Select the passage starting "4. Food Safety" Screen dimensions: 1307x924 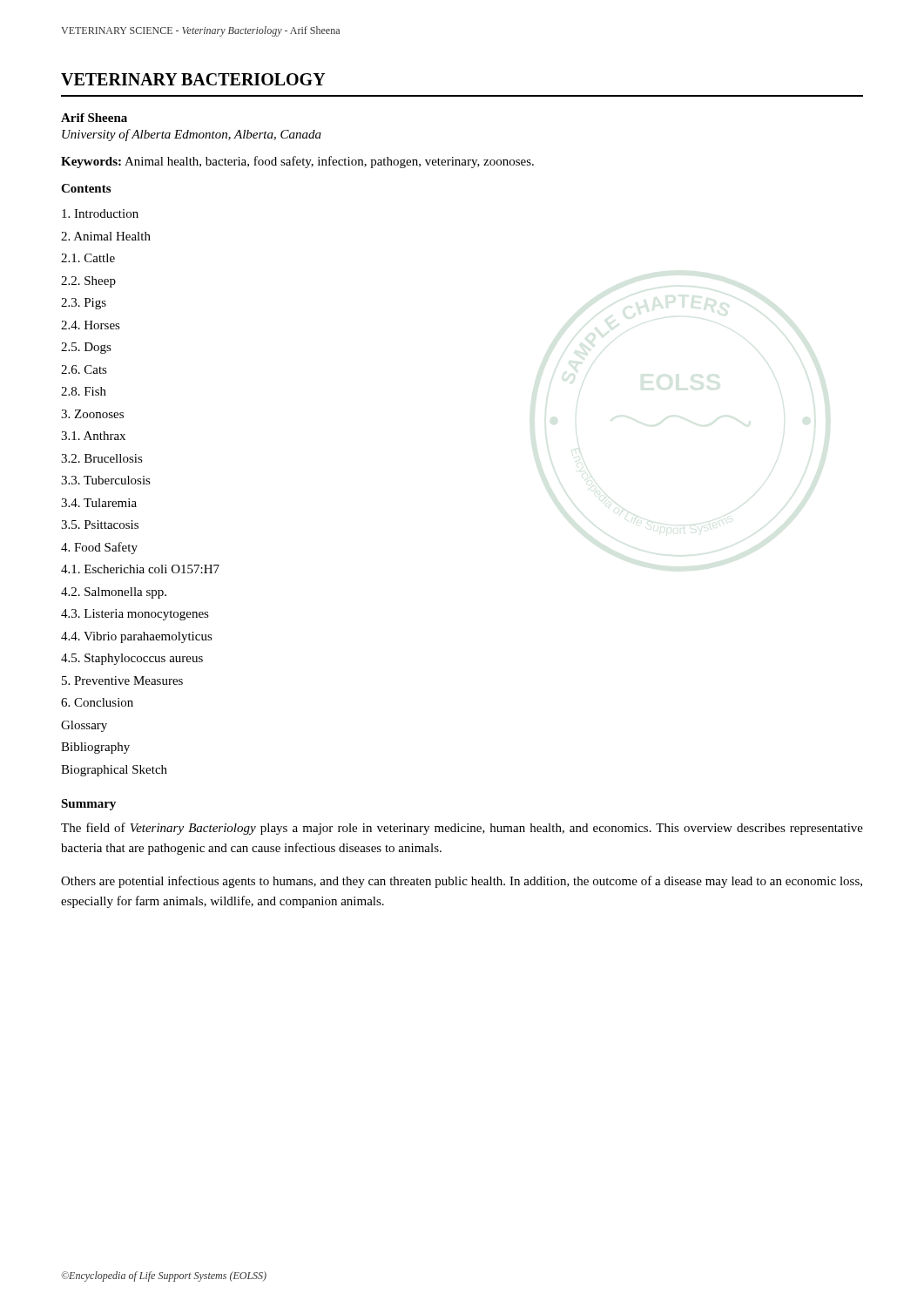pyautogui.click(x=99, y=547)
